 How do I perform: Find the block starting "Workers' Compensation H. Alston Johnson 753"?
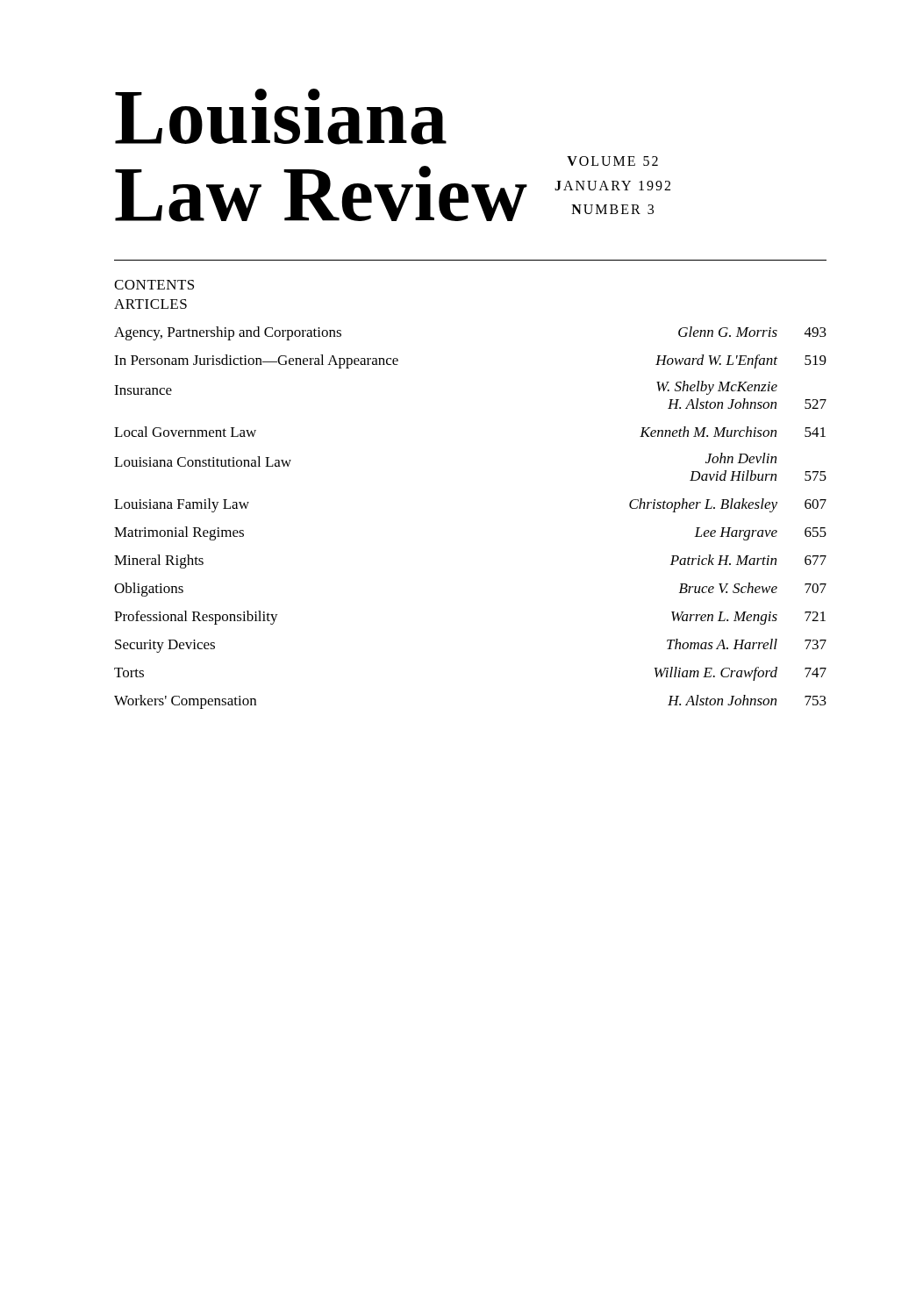click(190, 701)
